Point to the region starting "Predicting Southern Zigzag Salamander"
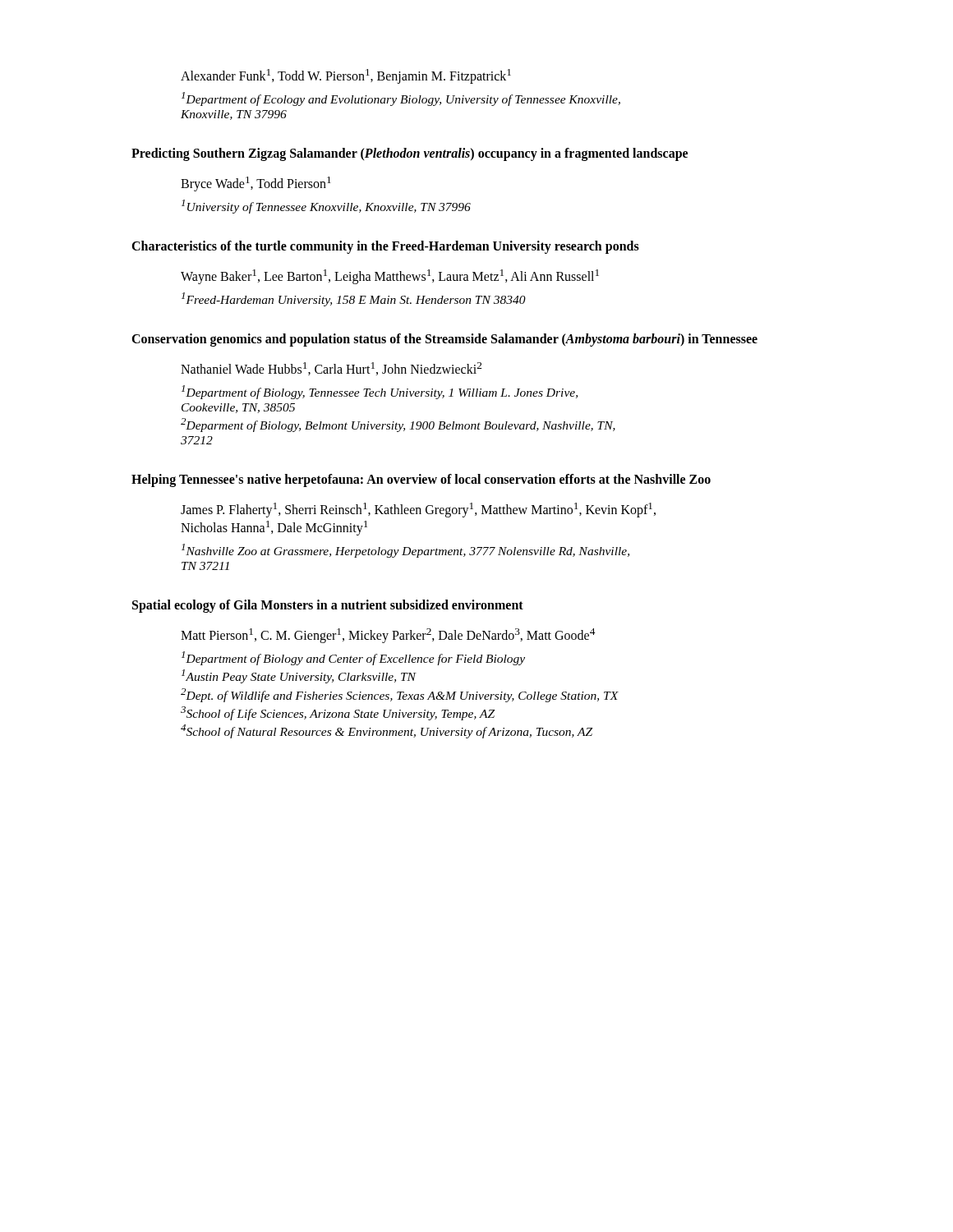This screenshot has width=953, height=1232. point(410,154)
